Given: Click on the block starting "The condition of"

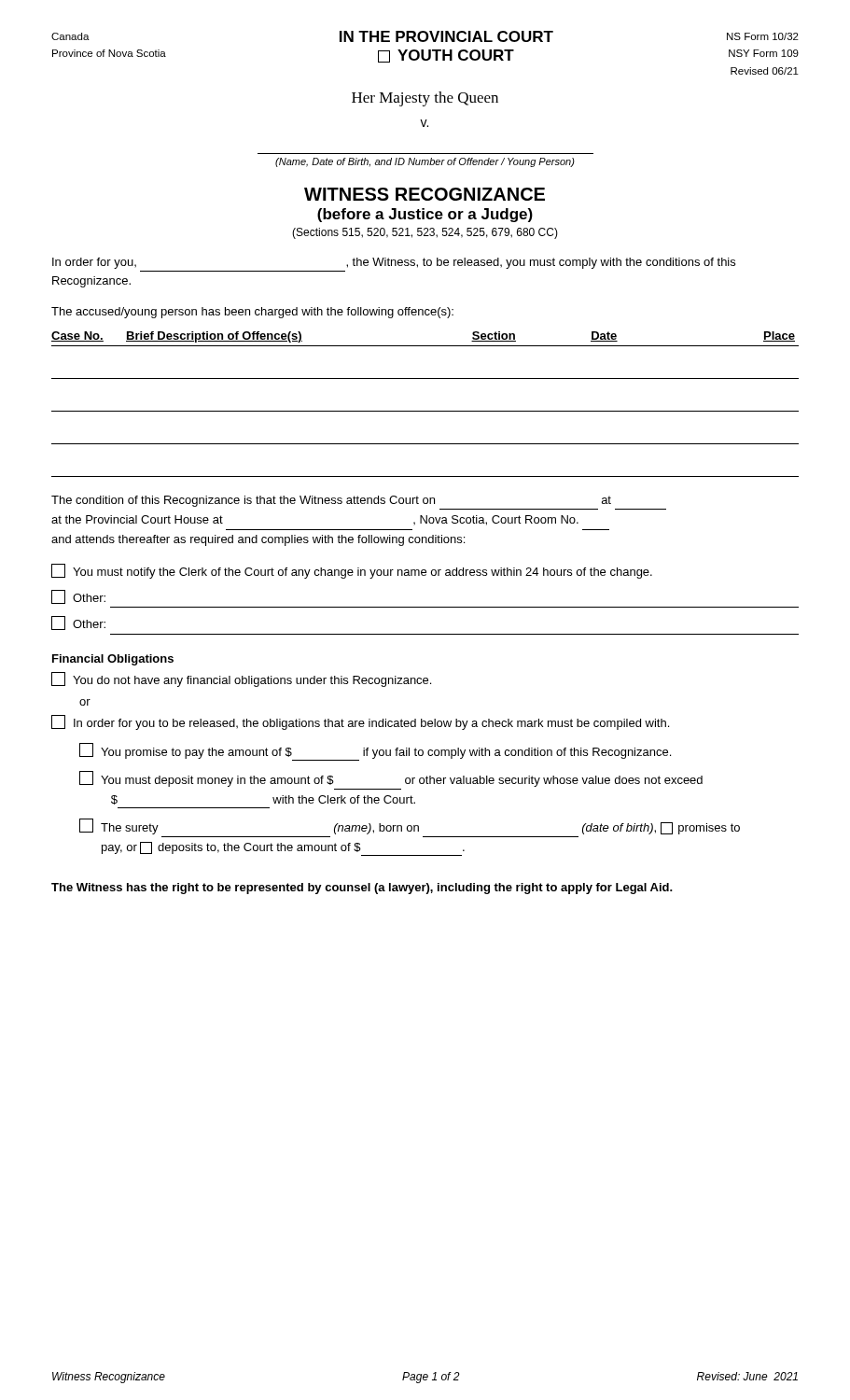Looking at the screenshot, I should coord(359,518).
